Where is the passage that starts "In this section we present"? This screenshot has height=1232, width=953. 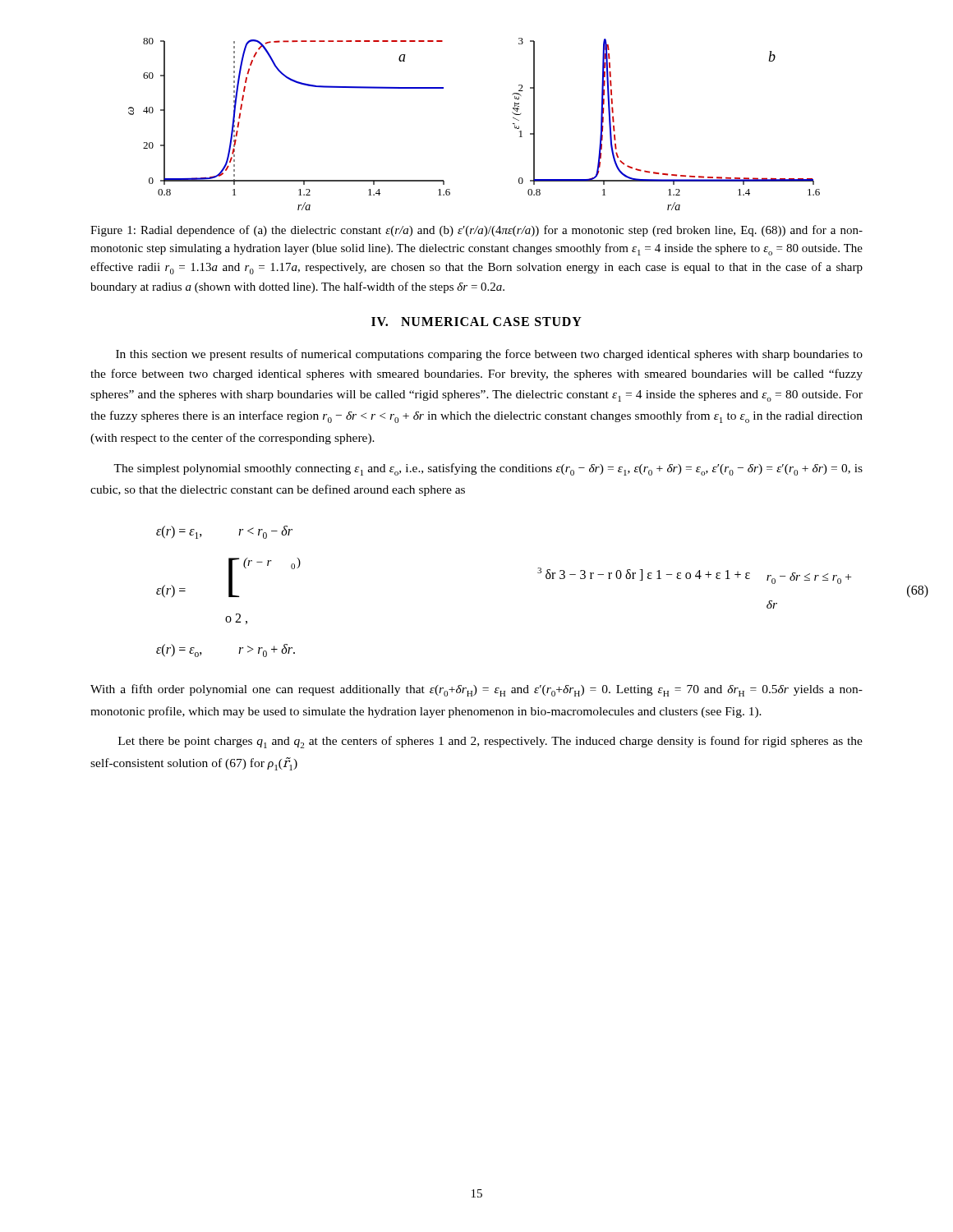476,395
